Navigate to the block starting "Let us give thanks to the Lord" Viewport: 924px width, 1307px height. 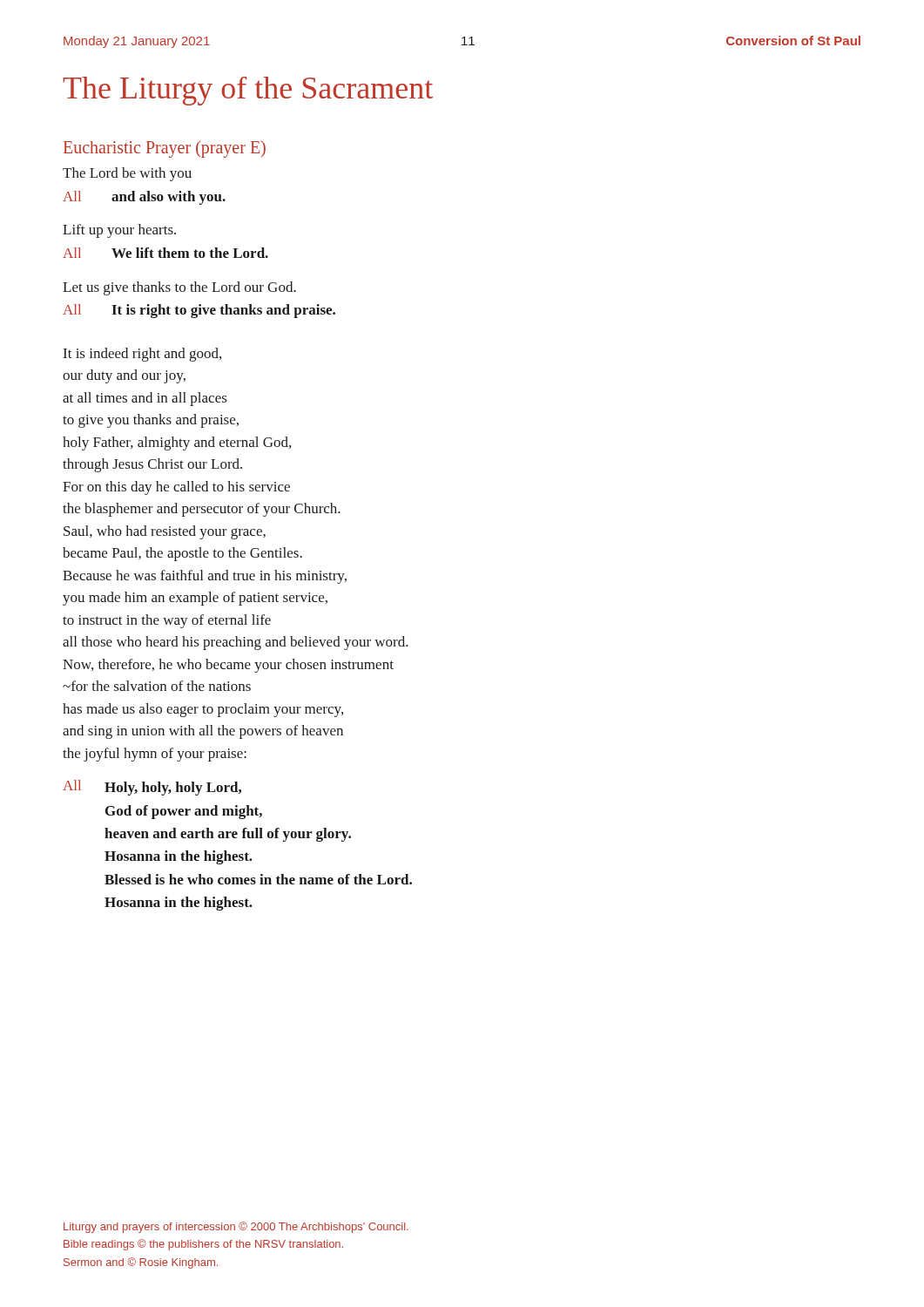click(180, 287)
